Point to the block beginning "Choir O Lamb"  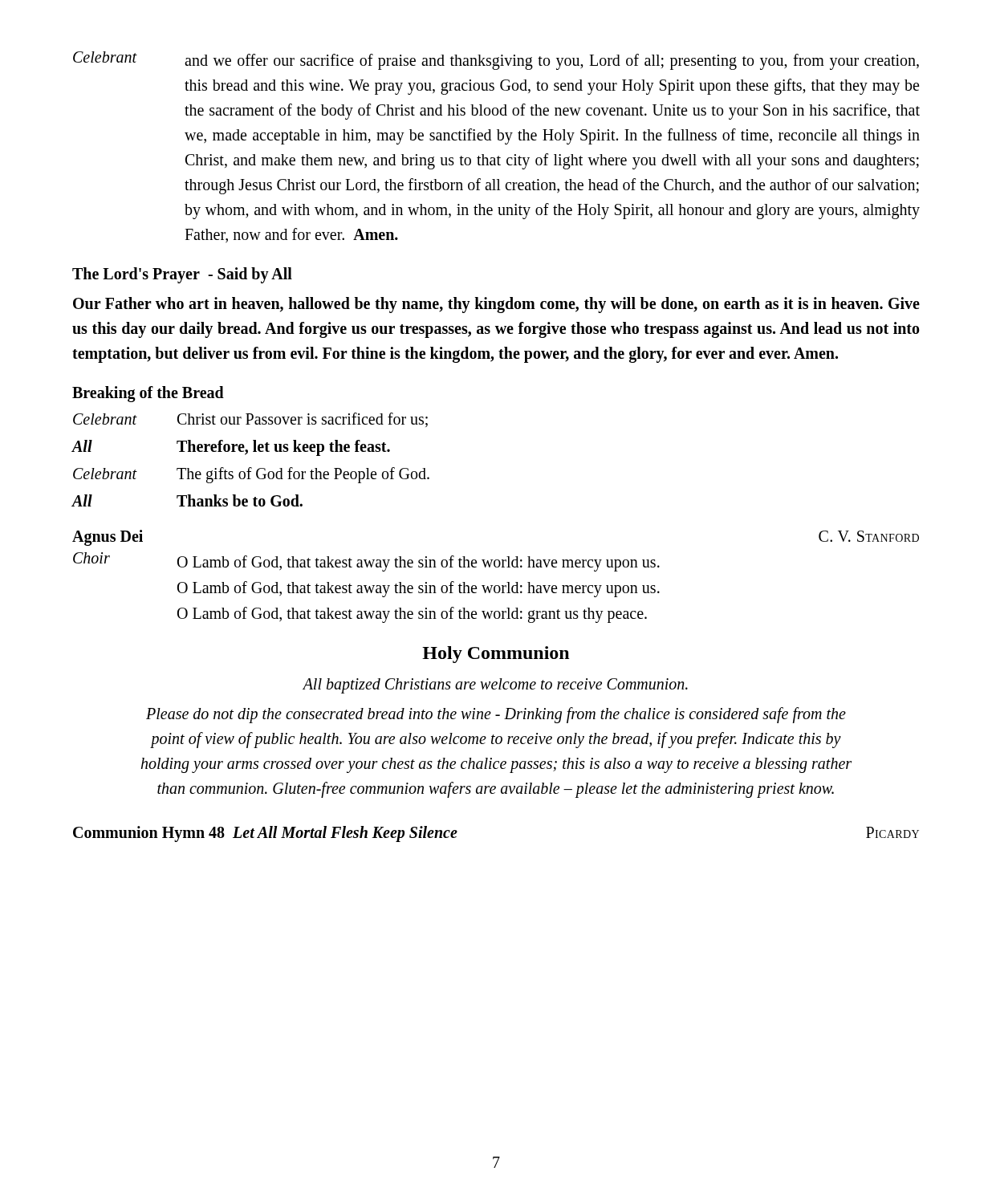point(496,588)
